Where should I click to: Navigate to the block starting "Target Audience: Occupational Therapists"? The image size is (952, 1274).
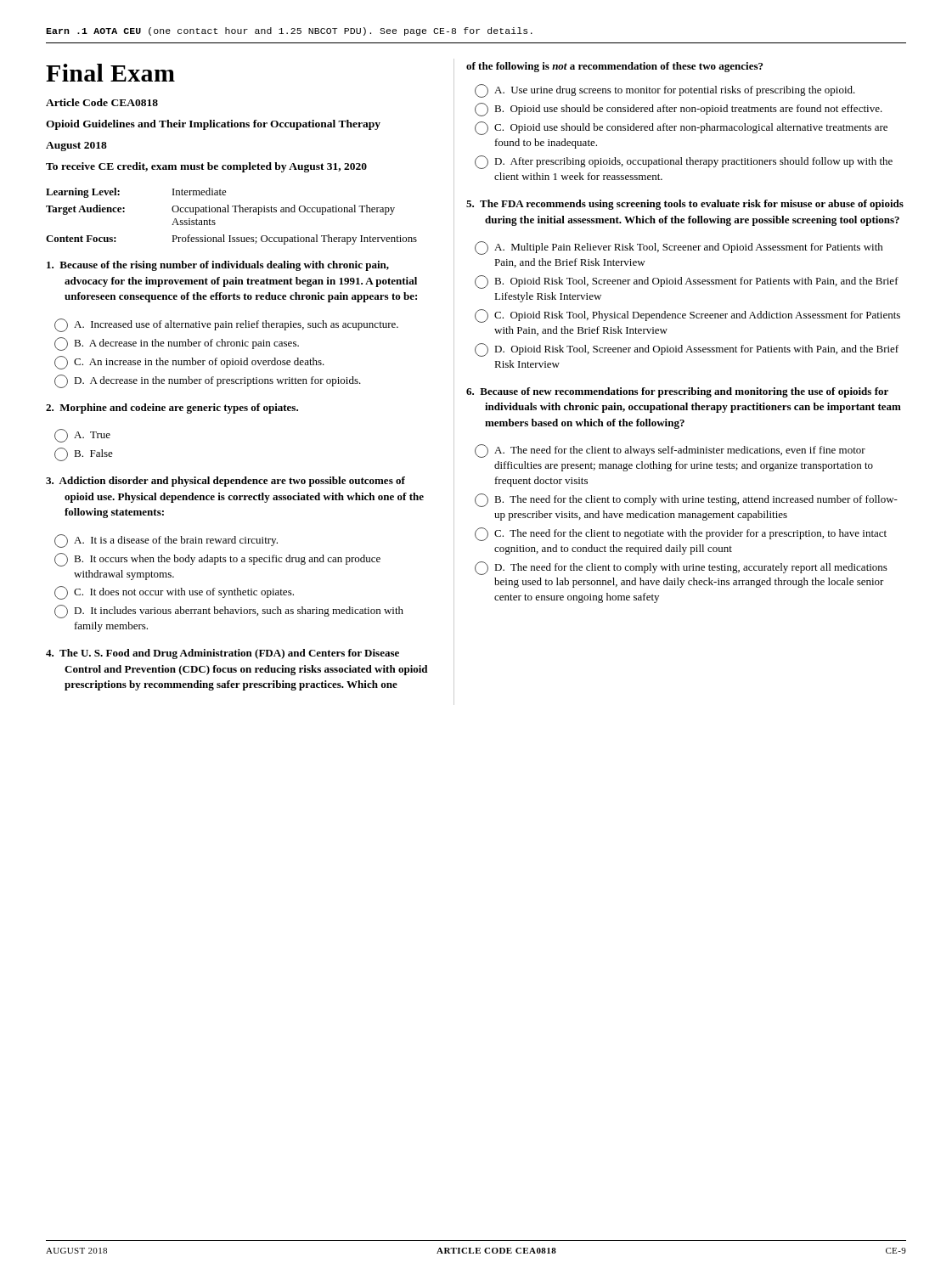click(x=237, y=216)
